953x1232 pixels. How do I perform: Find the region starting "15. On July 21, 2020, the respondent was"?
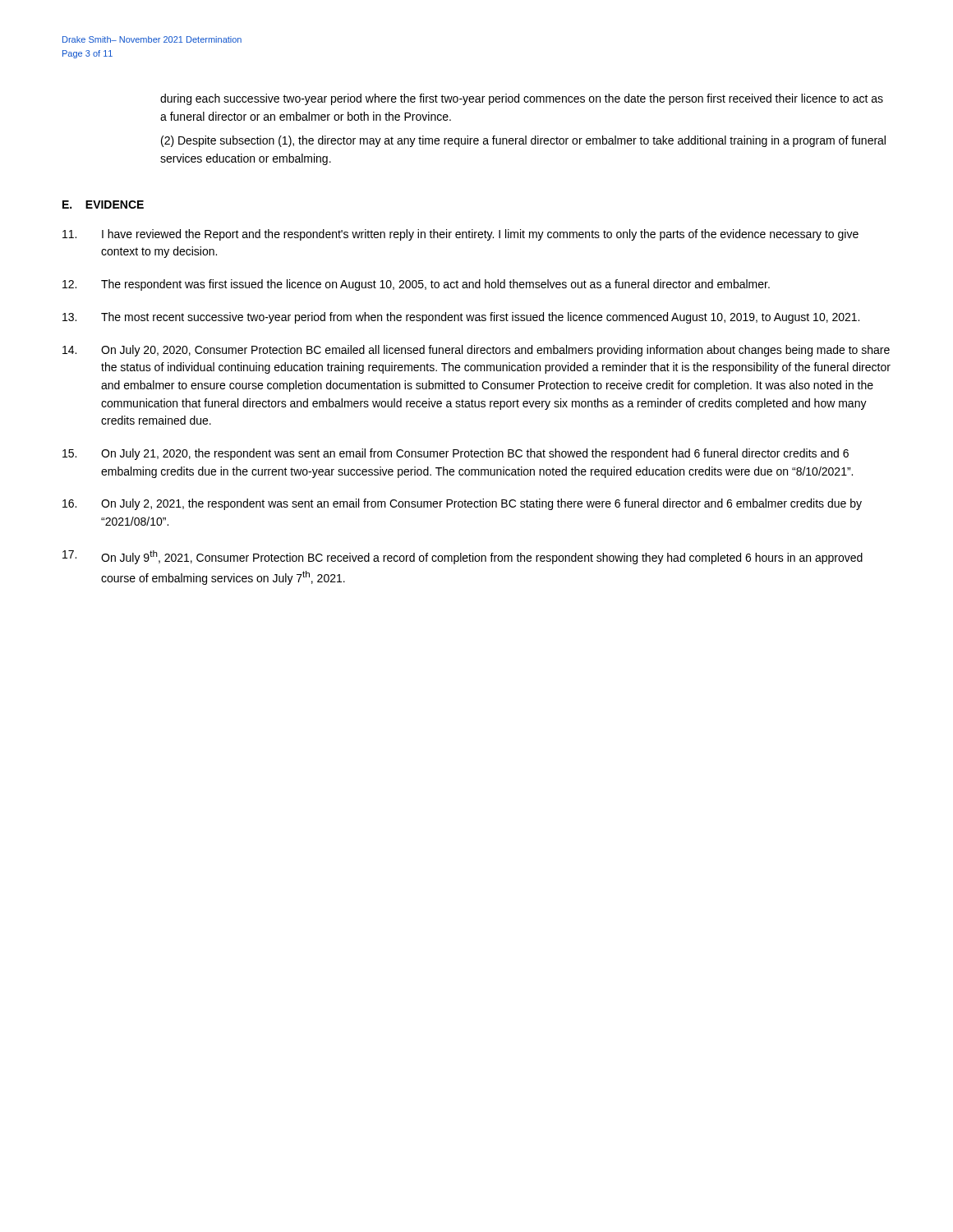click(476, 463)
